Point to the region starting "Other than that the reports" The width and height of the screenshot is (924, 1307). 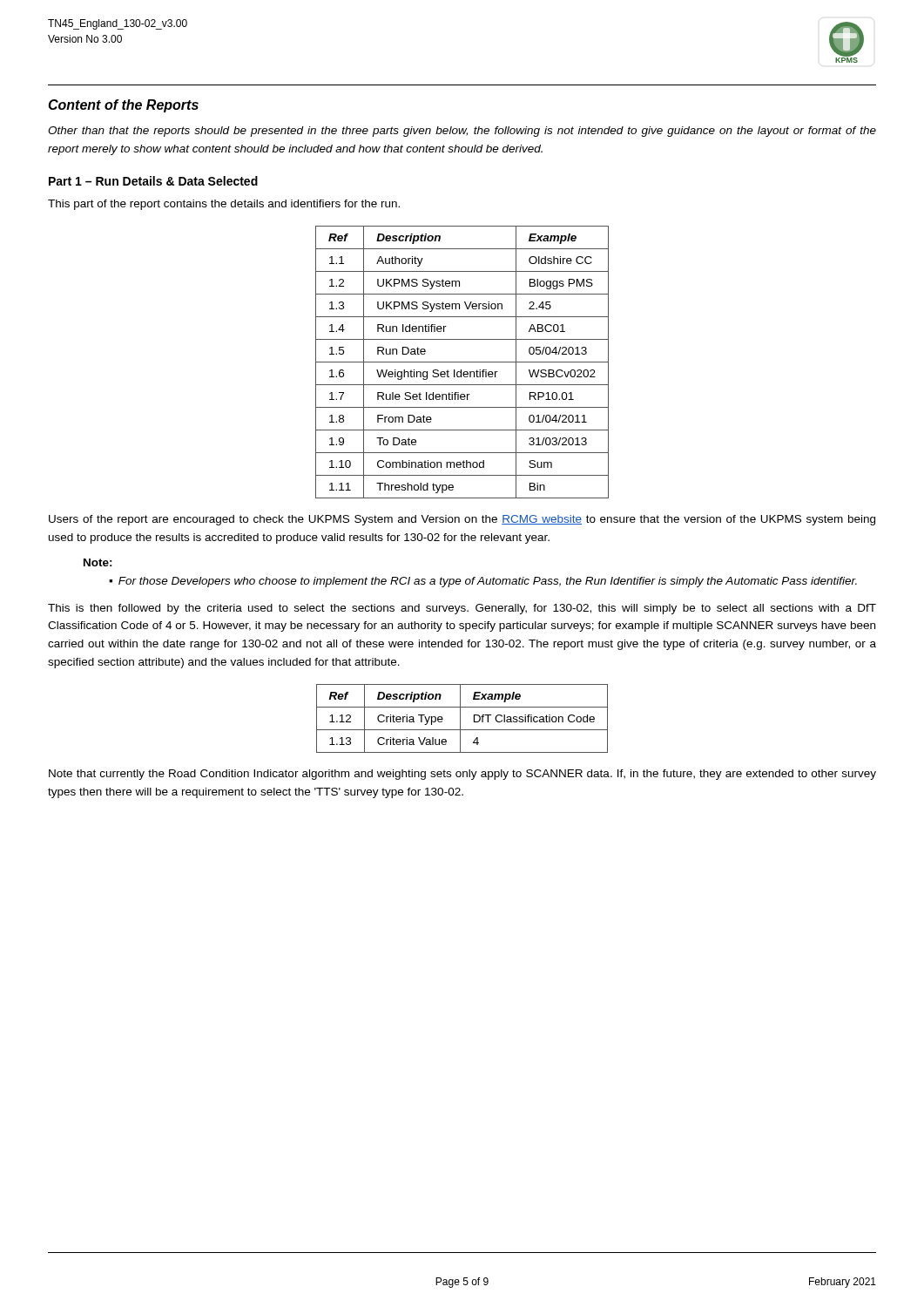pyautogui.click(x=462, y=139)
